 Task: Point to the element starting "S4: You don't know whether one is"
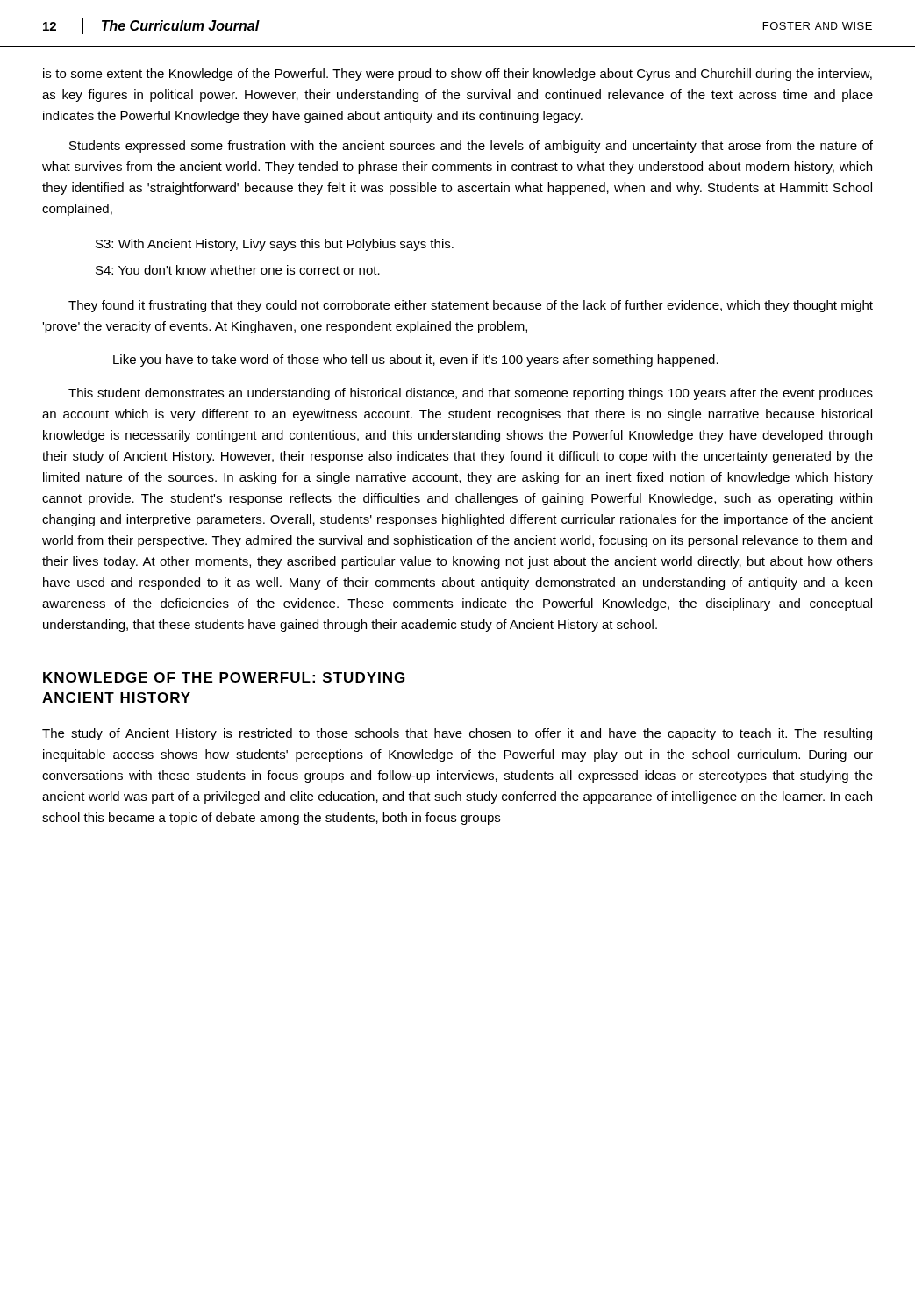tap(238, 270)
